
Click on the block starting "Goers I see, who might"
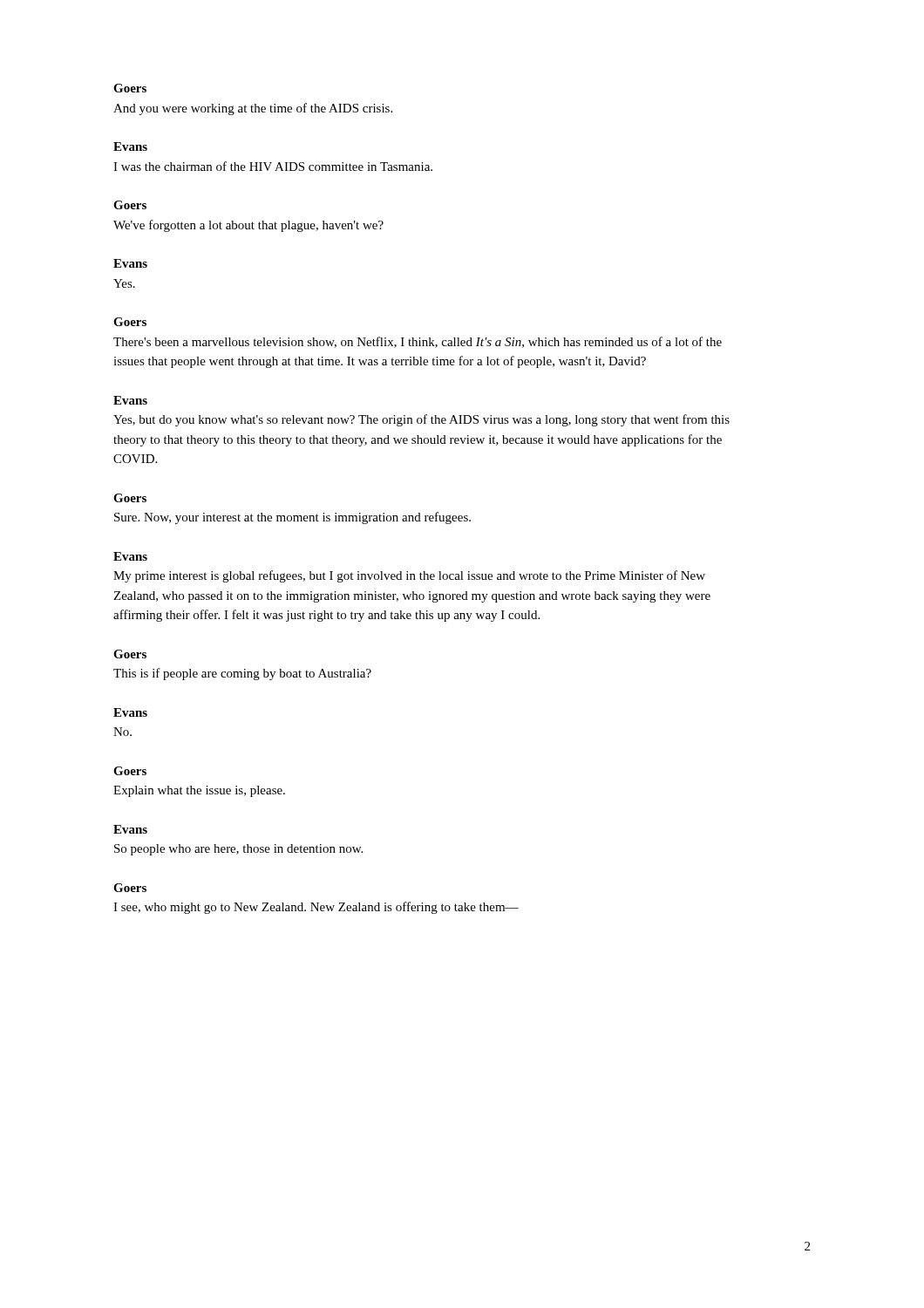(x=431, y=897)
